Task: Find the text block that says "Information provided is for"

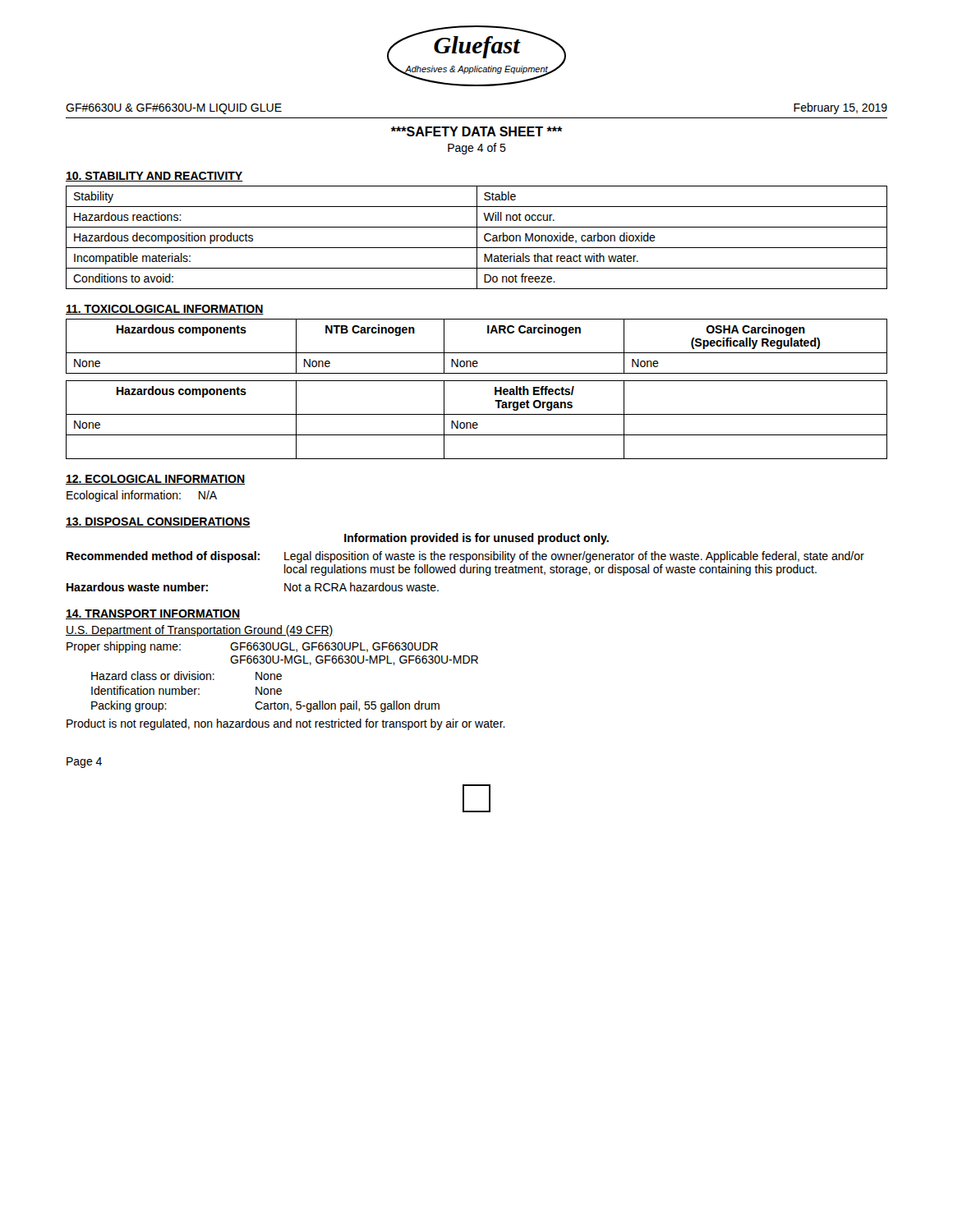Action: point(476,538)
